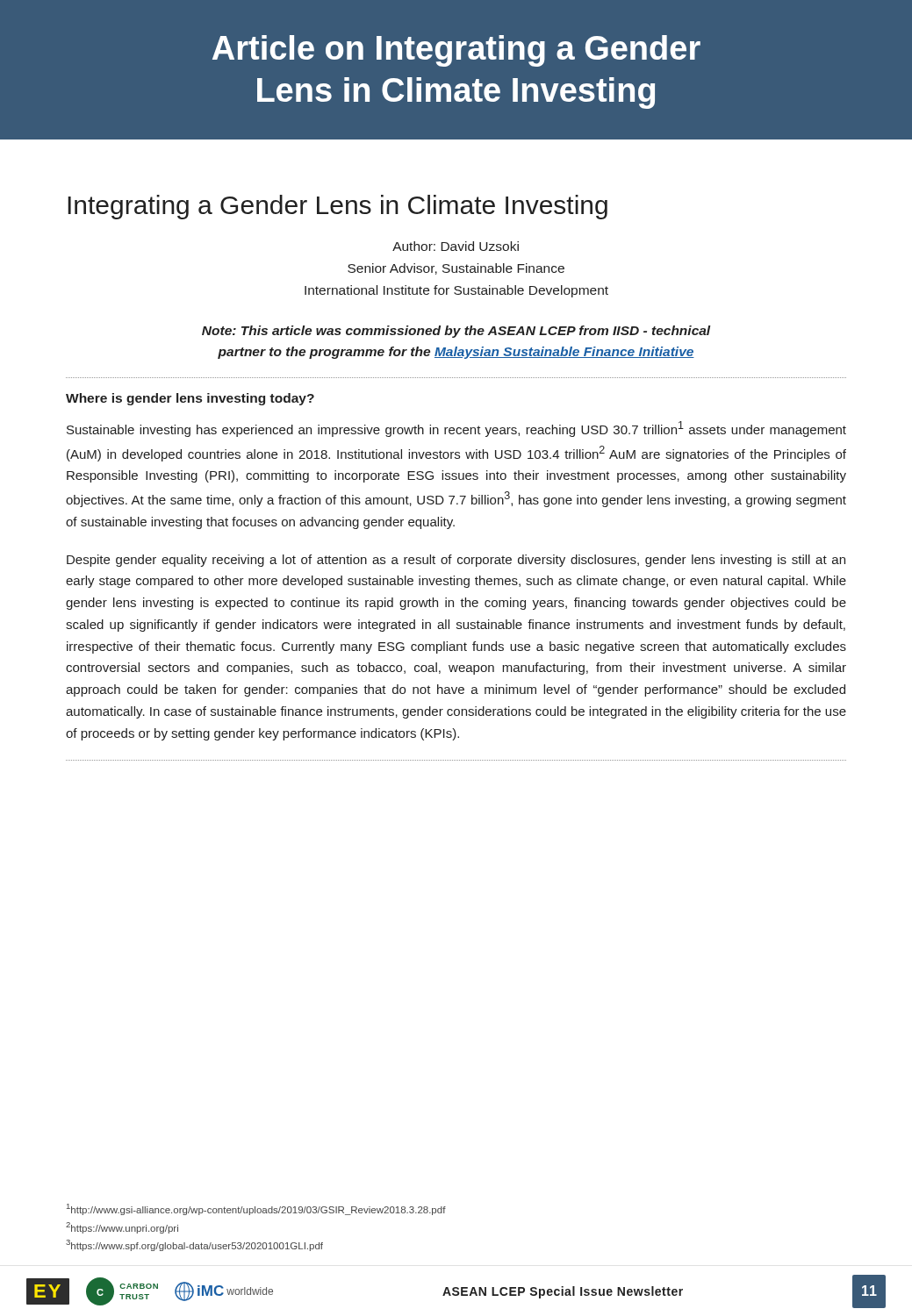Find the text starting "Article on Integrating a GenderLens"
This screenshot has height=1316, width=912.
456,70
